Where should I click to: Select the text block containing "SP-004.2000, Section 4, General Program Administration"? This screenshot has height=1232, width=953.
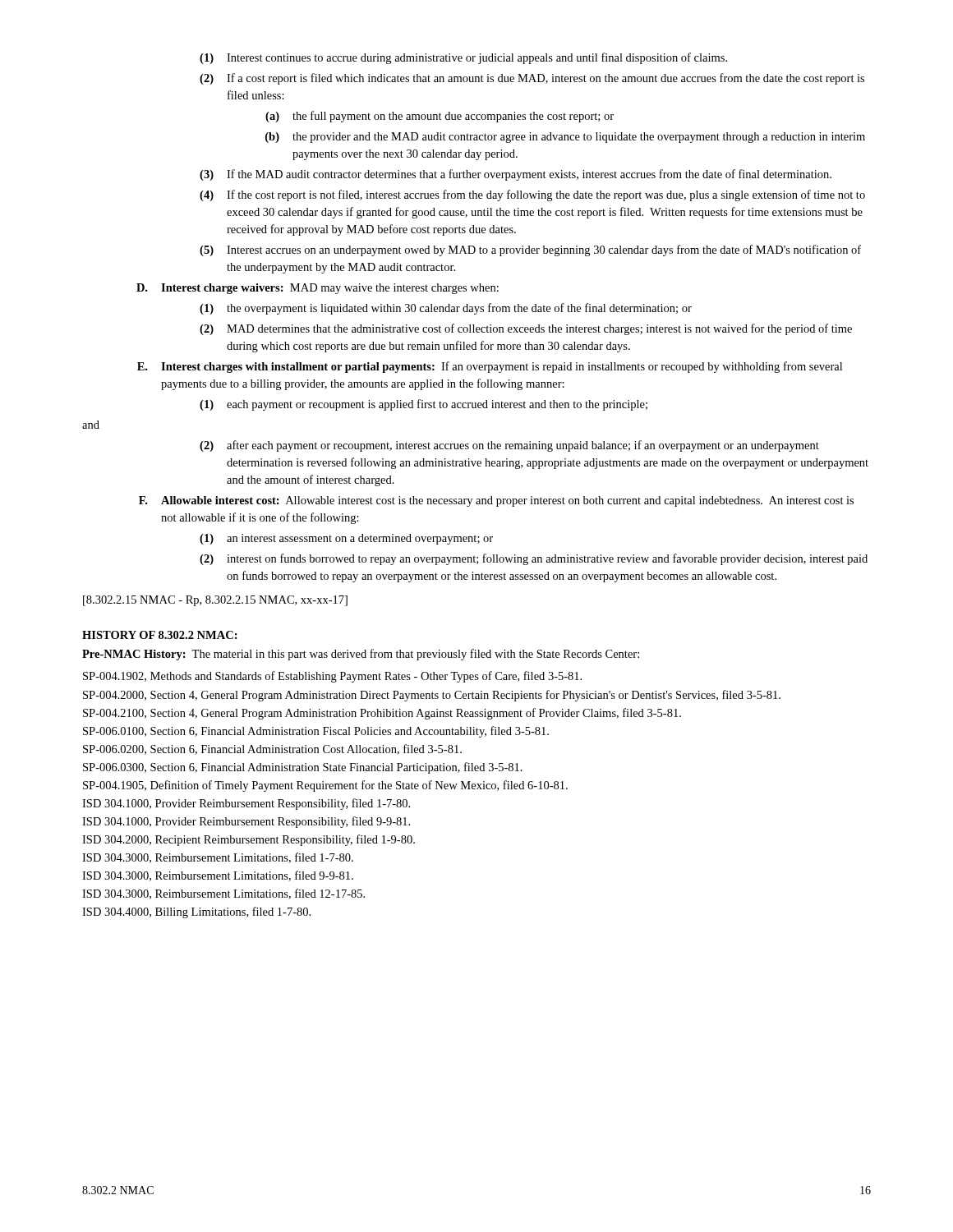click(432, 694)
